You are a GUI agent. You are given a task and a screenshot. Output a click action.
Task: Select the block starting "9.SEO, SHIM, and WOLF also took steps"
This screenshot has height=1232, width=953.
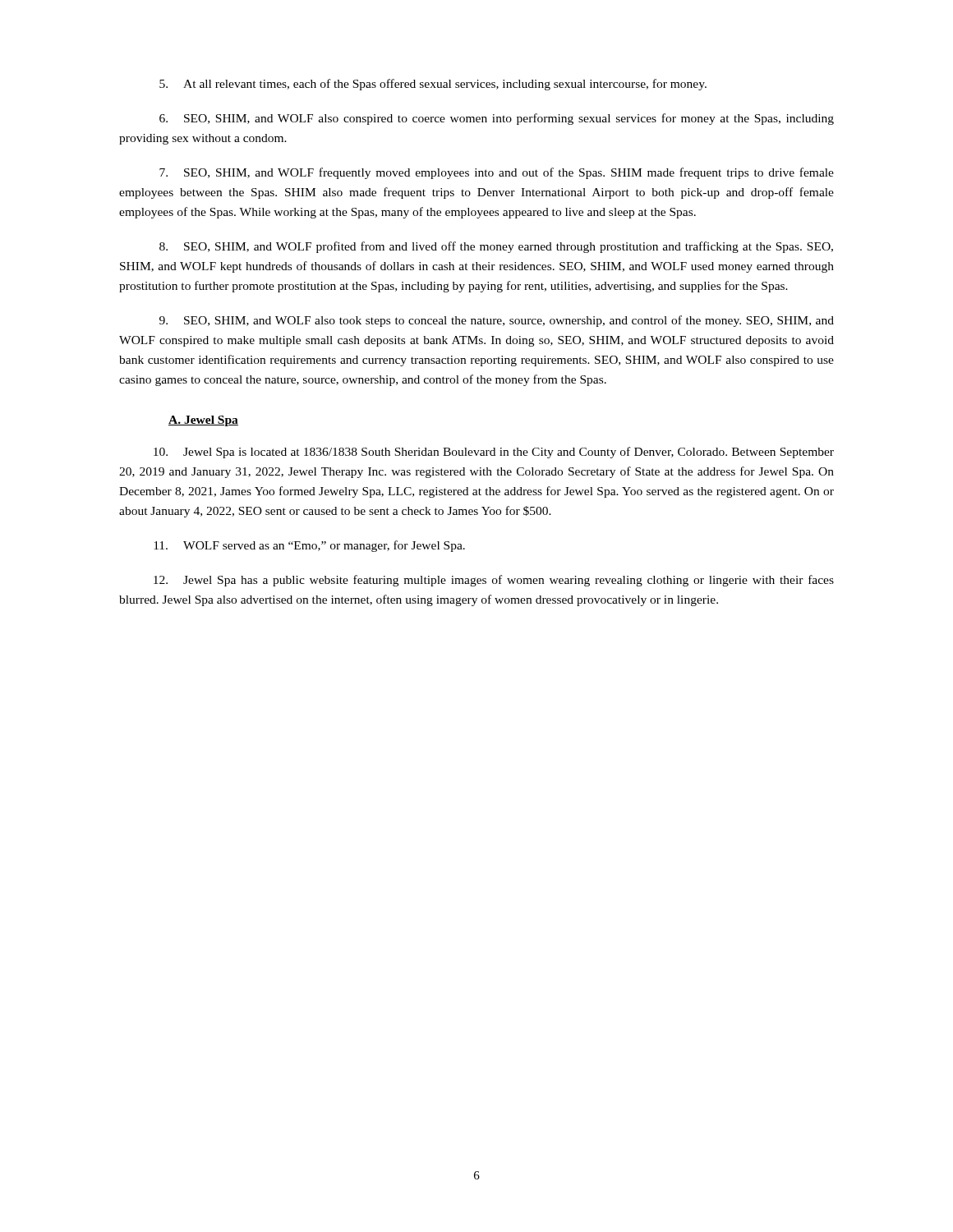(x=476, y=348)
